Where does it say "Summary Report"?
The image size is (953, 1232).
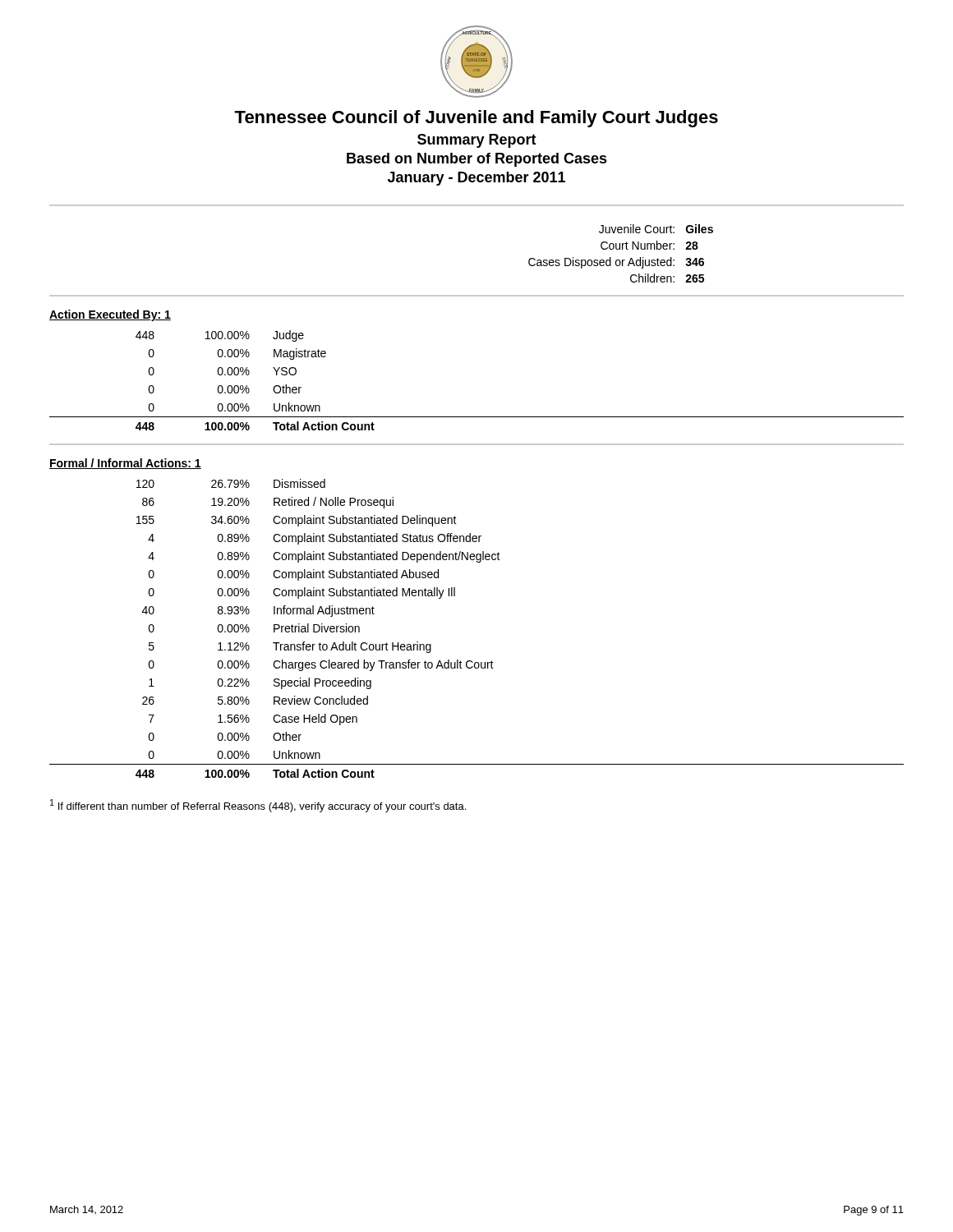pyautogui.click(x=476, y=140)
